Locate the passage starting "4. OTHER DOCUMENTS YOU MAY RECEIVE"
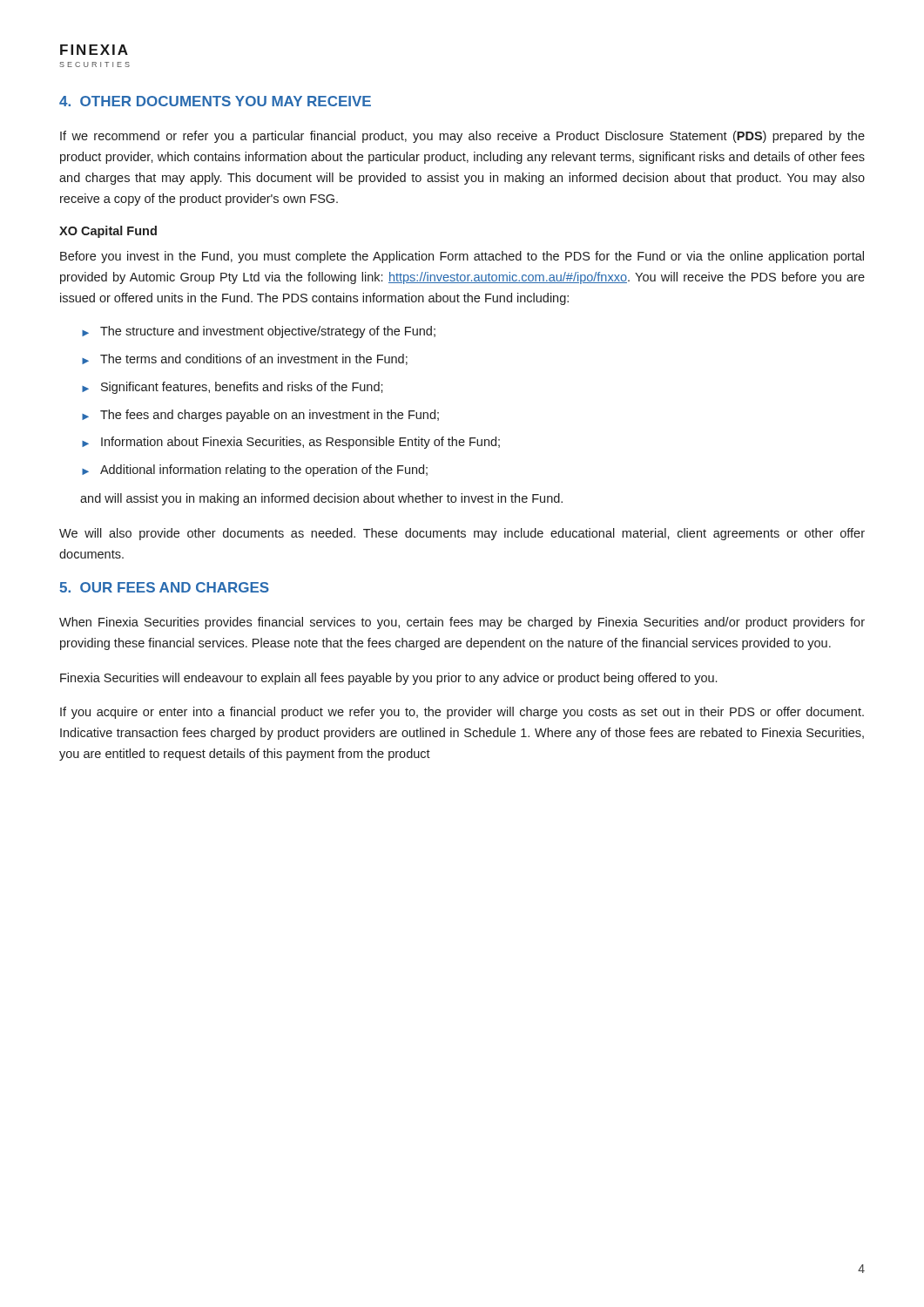 215,101
